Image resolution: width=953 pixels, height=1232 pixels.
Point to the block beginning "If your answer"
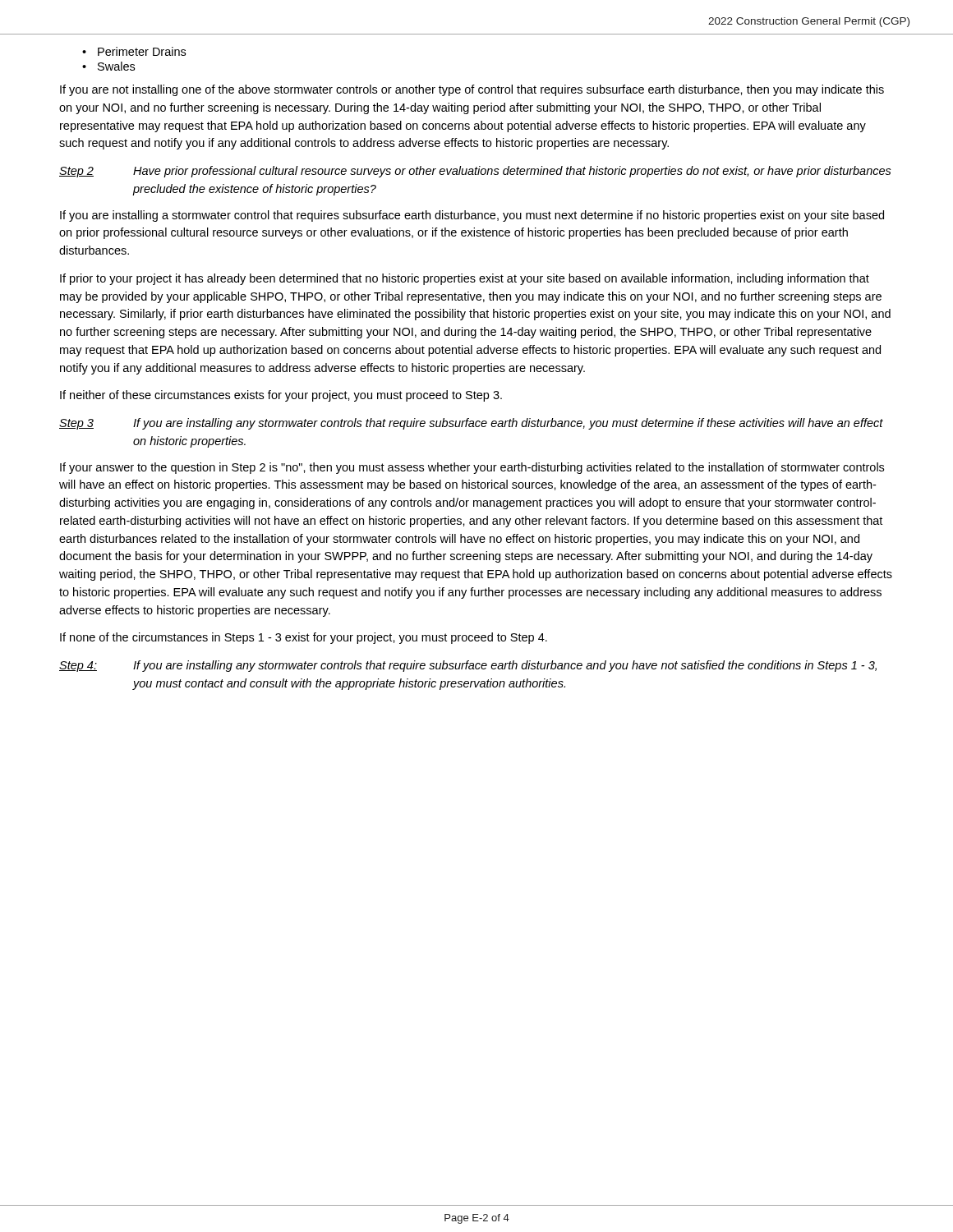tap(476, 538)
